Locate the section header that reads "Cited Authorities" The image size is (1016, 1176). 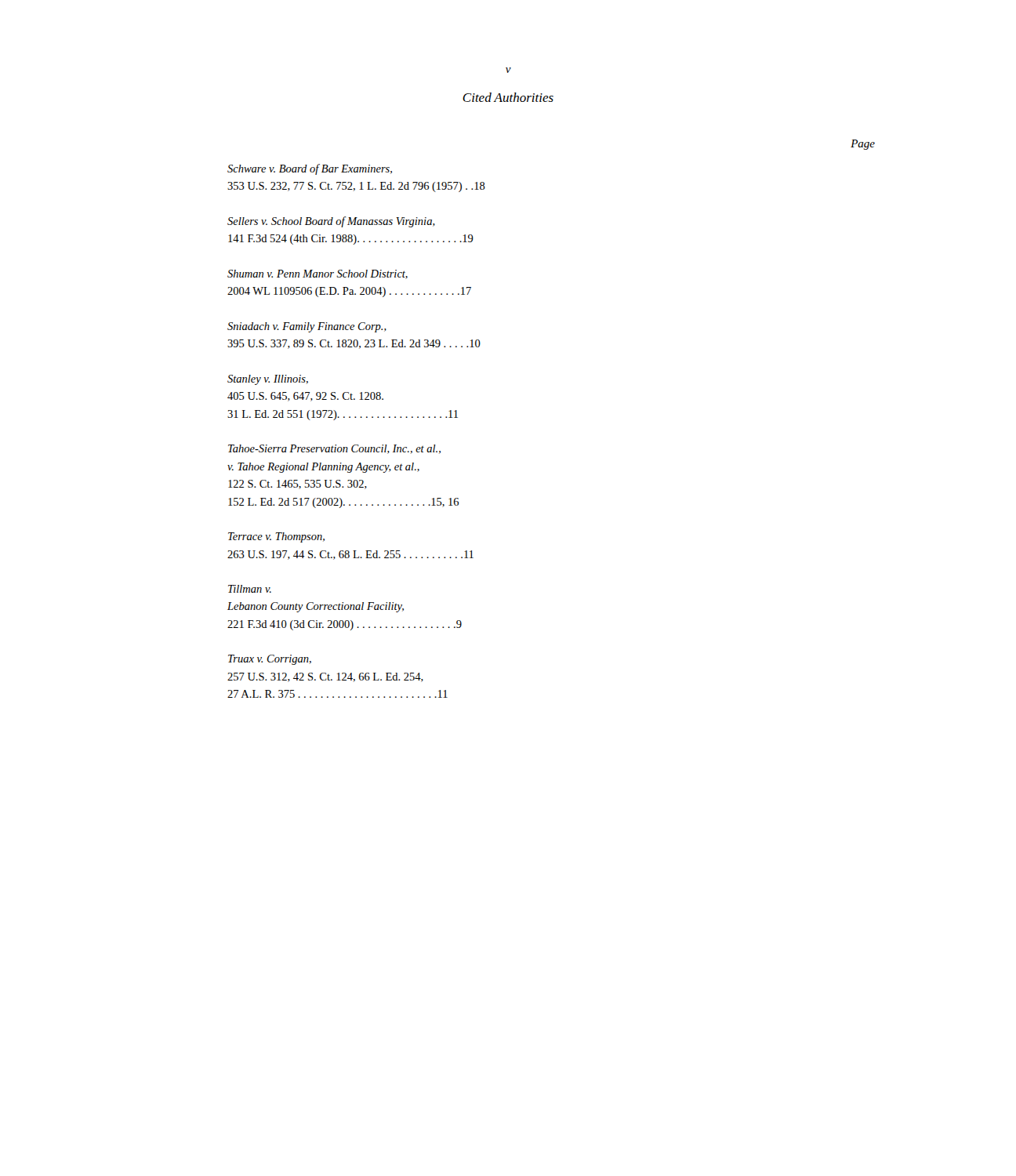tap(508, 98)
